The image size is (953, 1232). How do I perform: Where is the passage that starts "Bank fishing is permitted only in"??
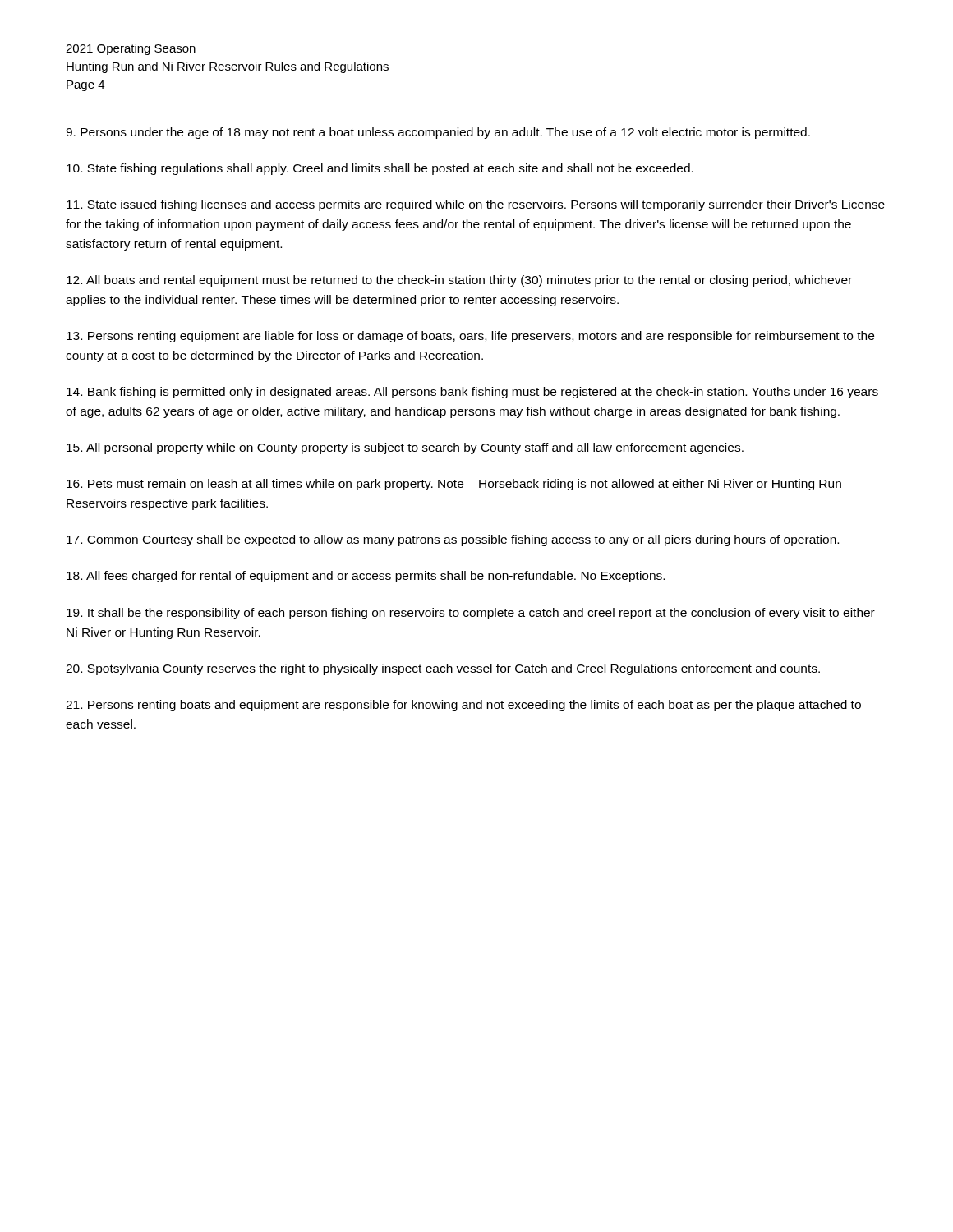coord(472,402)
